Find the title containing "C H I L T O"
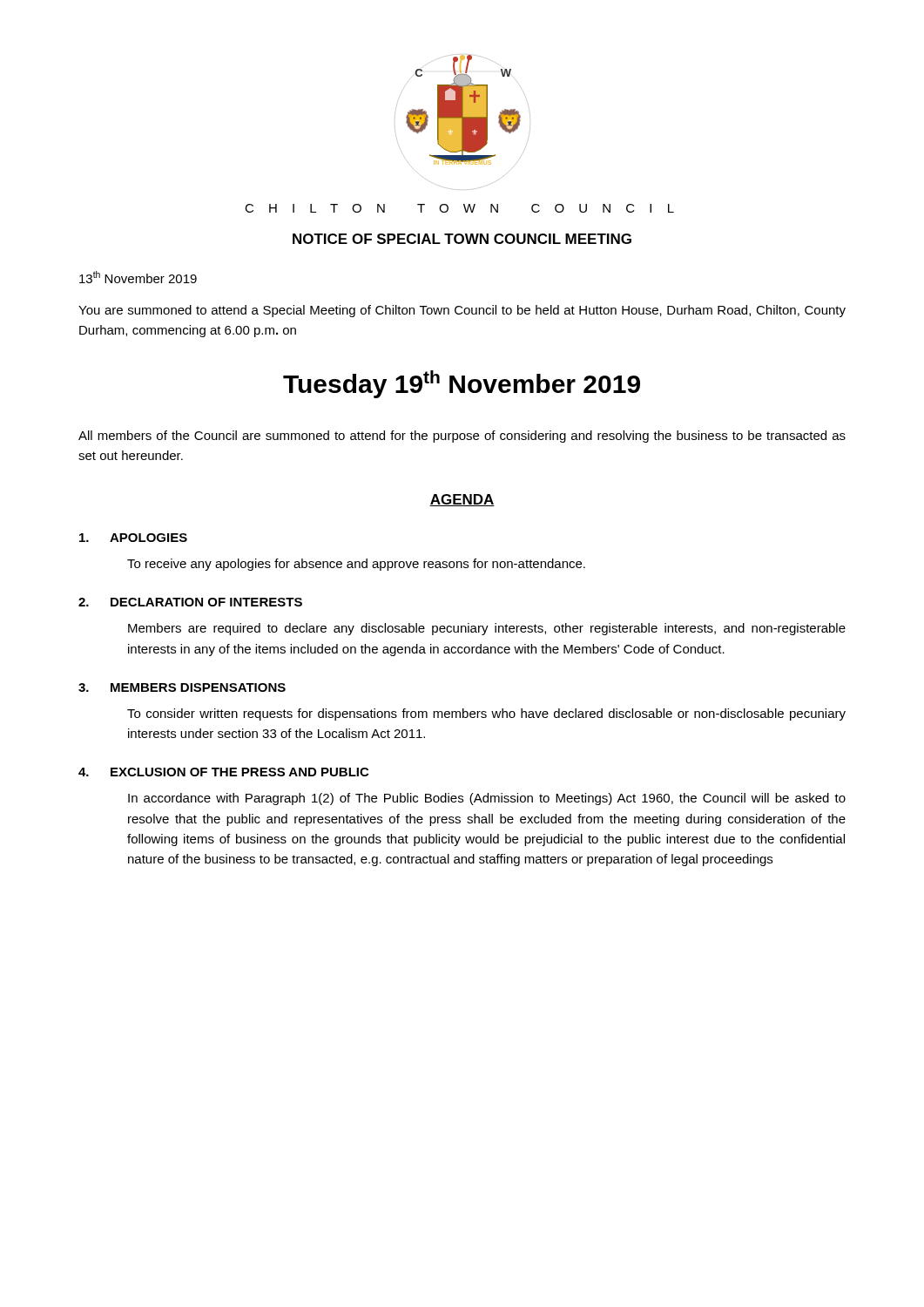 (462, 208)
